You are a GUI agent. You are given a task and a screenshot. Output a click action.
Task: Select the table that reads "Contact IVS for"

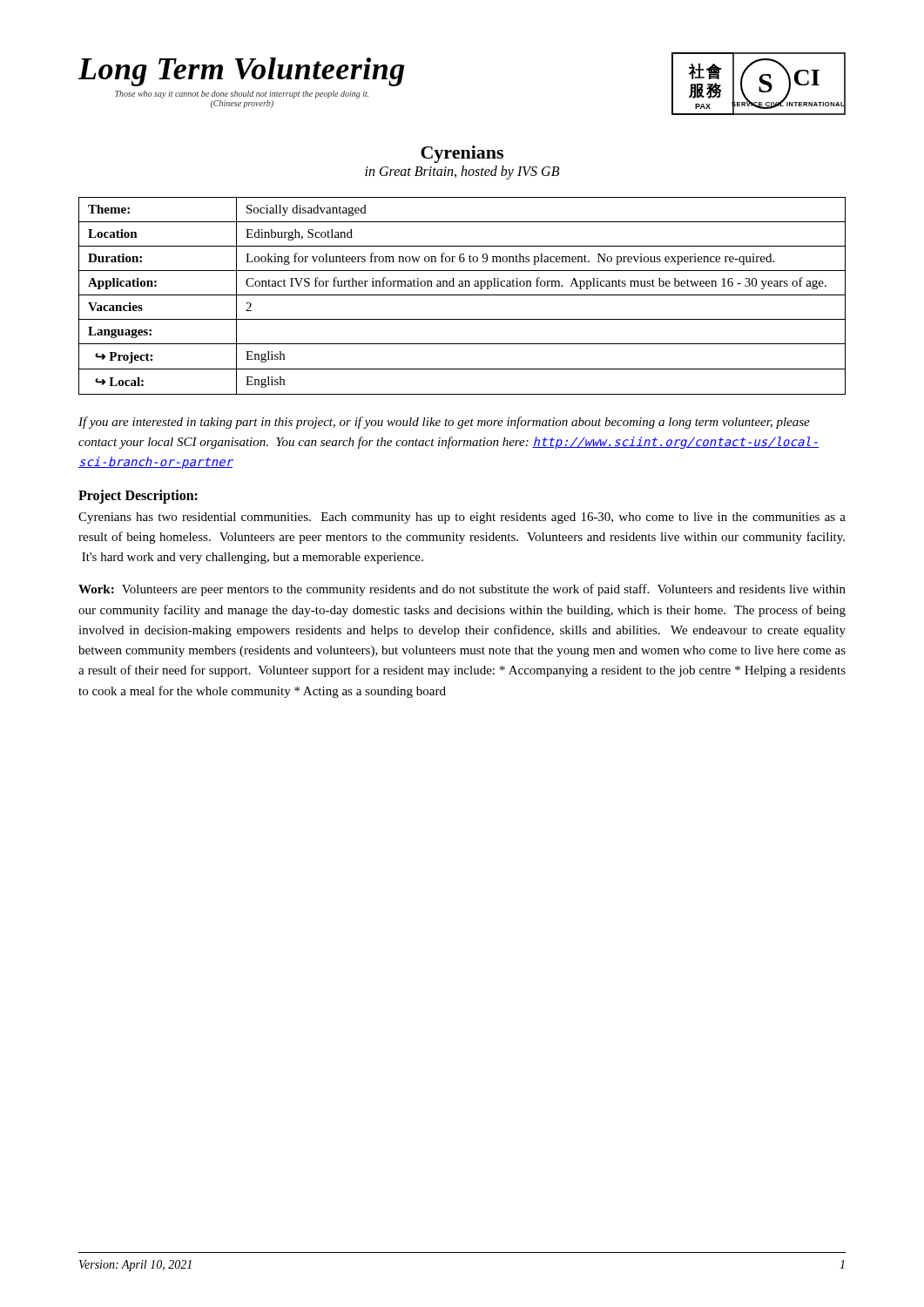(462, 296)
